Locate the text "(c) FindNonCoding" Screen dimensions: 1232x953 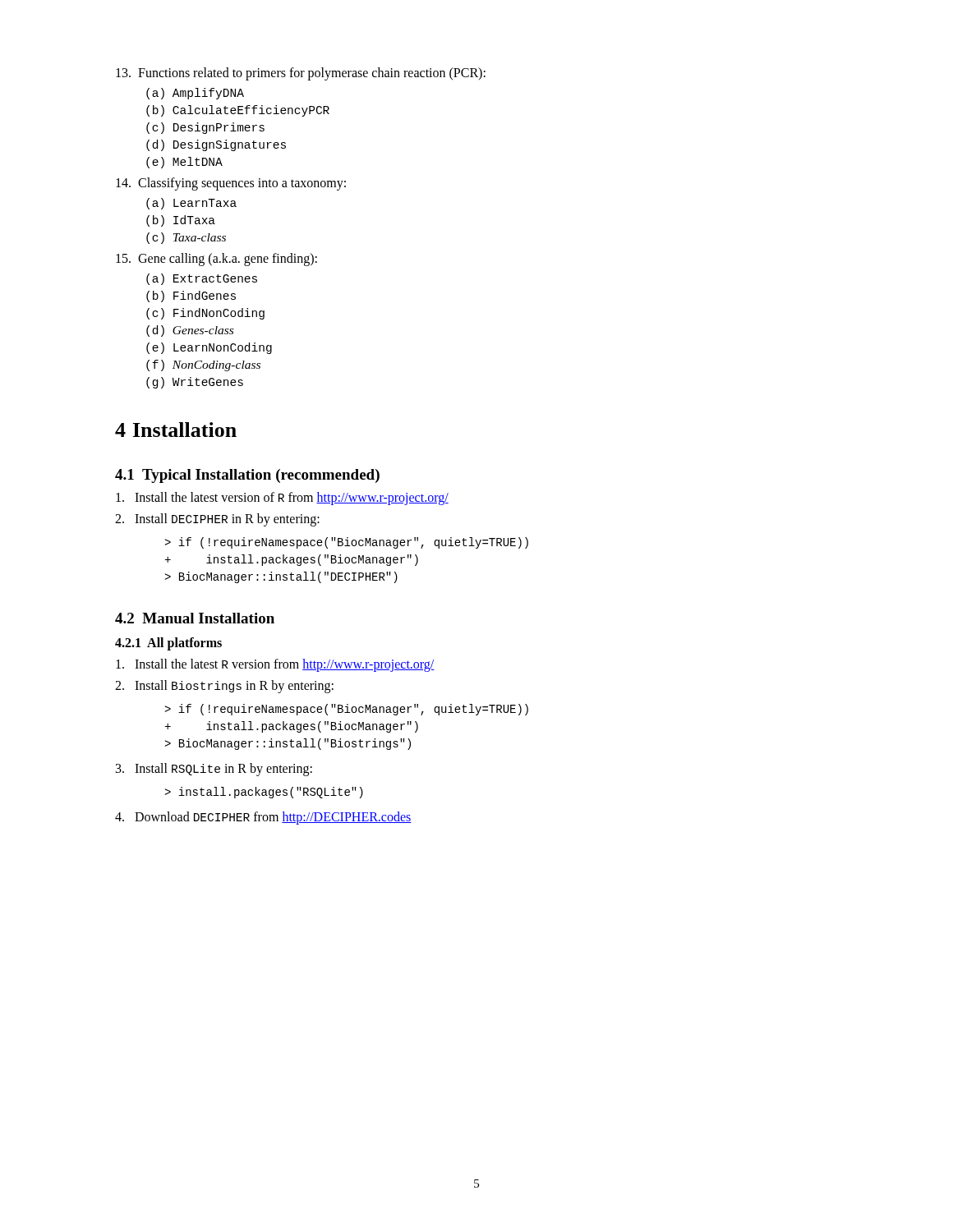pos(205,313)
